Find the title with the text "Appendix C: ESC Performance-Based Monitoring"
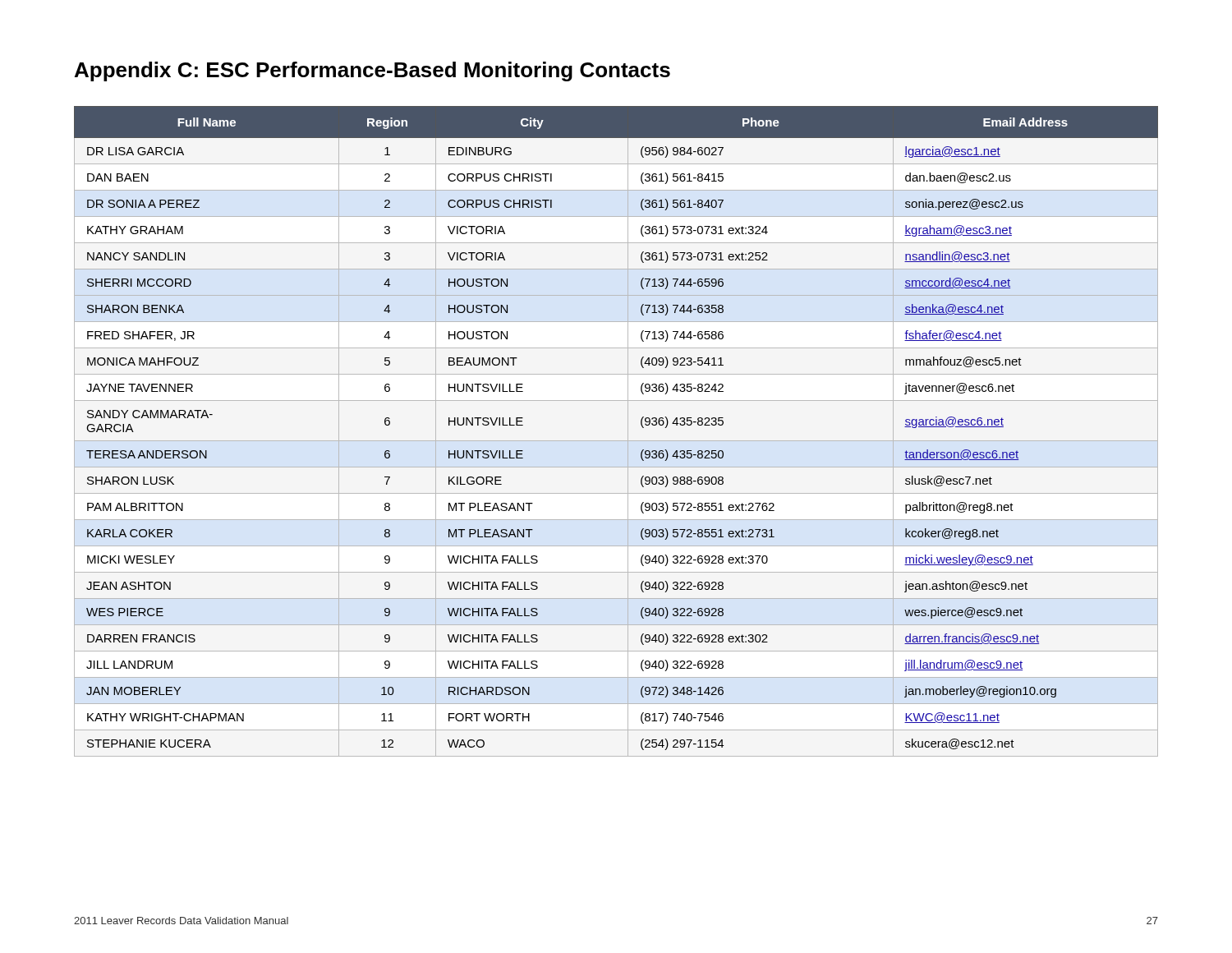The width and height of the screenshot is (1232, 953). point(372,70)
